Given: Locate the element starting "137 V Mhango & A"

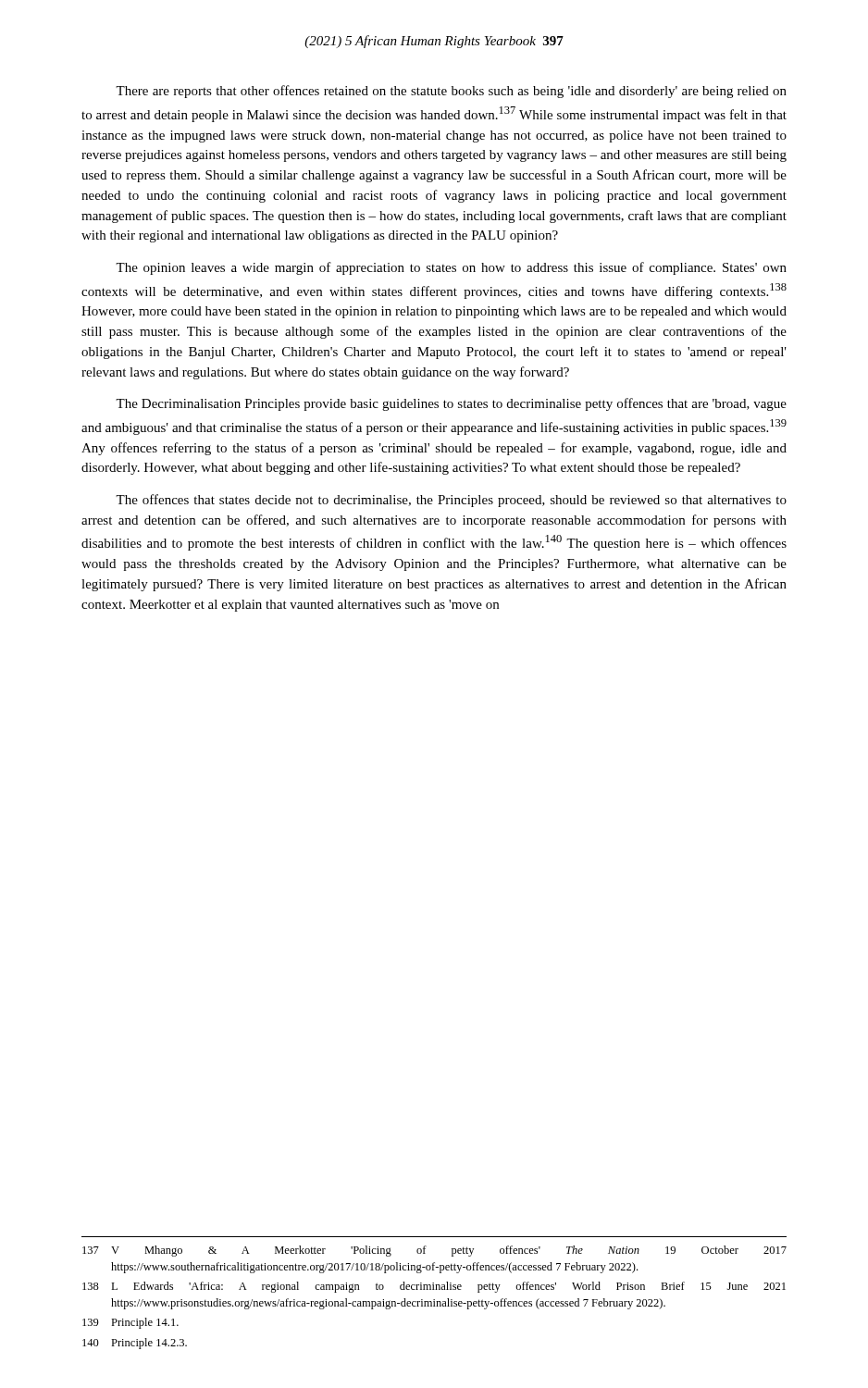Looking at the screenshot, I should click(434, 1259).
